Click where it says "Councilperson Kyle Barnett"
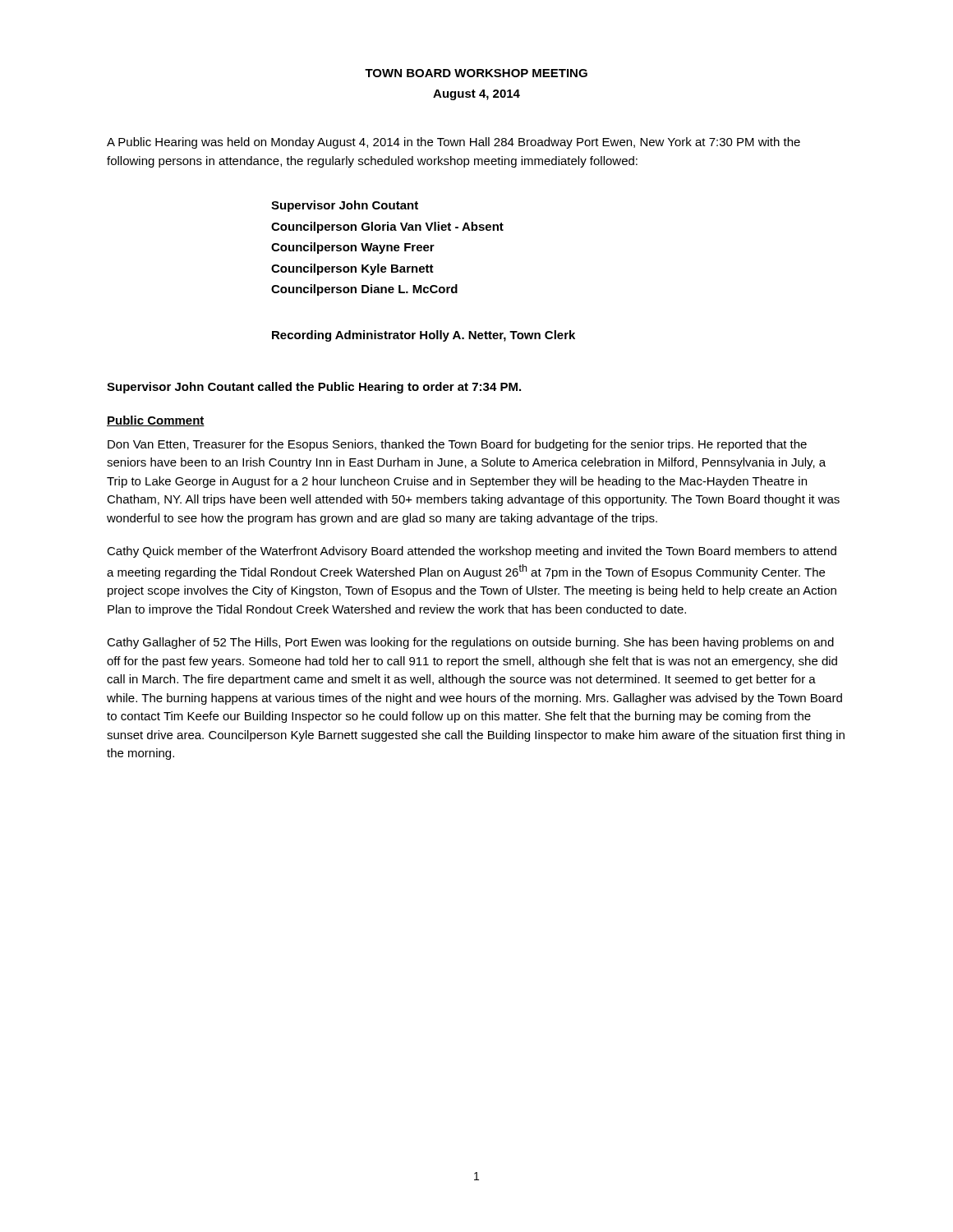The image size is (953, 1232). point(352,268)
